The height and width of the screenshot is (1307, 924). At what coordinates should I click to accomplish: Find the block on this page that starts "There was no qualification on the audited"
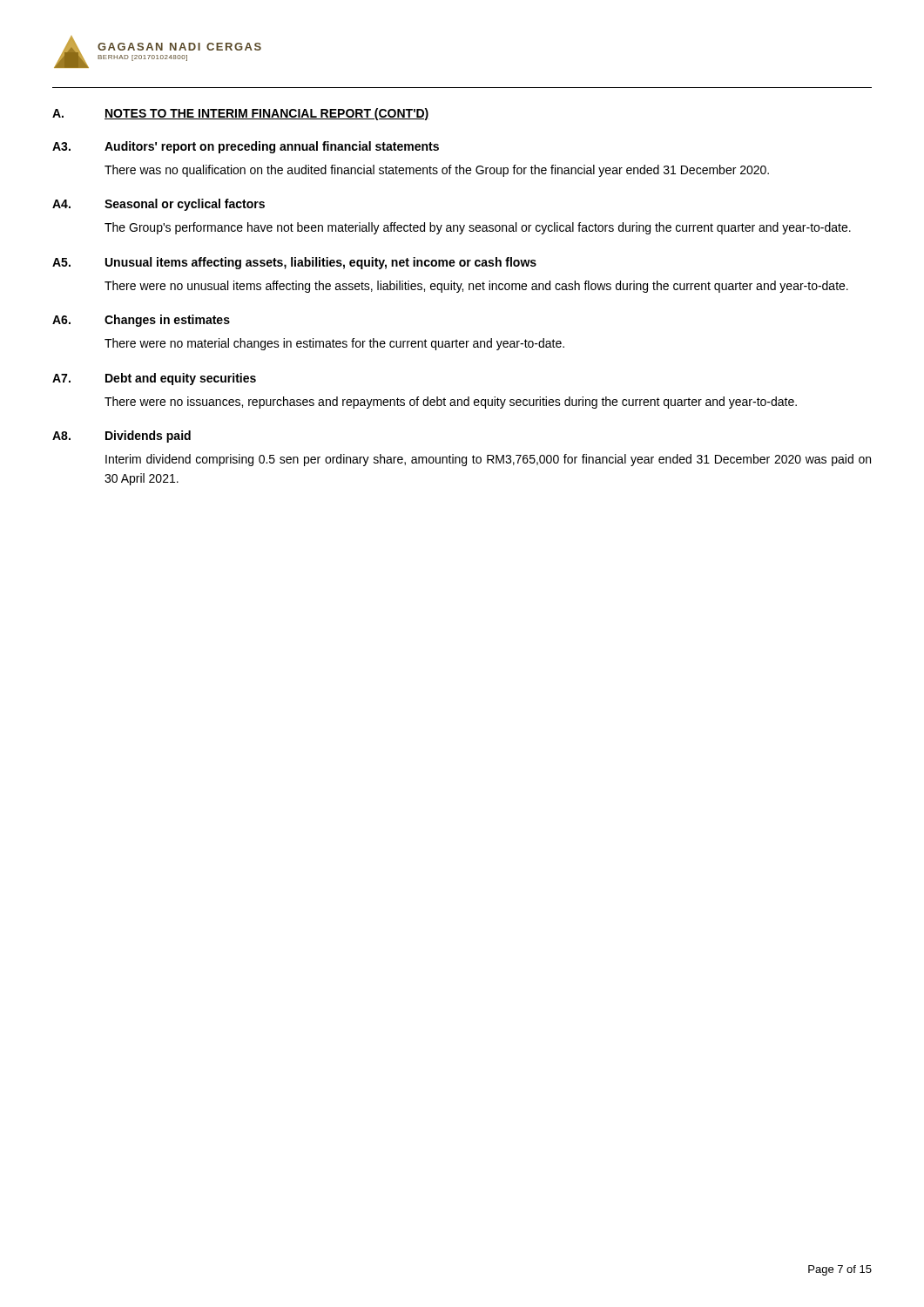point(437,170)
